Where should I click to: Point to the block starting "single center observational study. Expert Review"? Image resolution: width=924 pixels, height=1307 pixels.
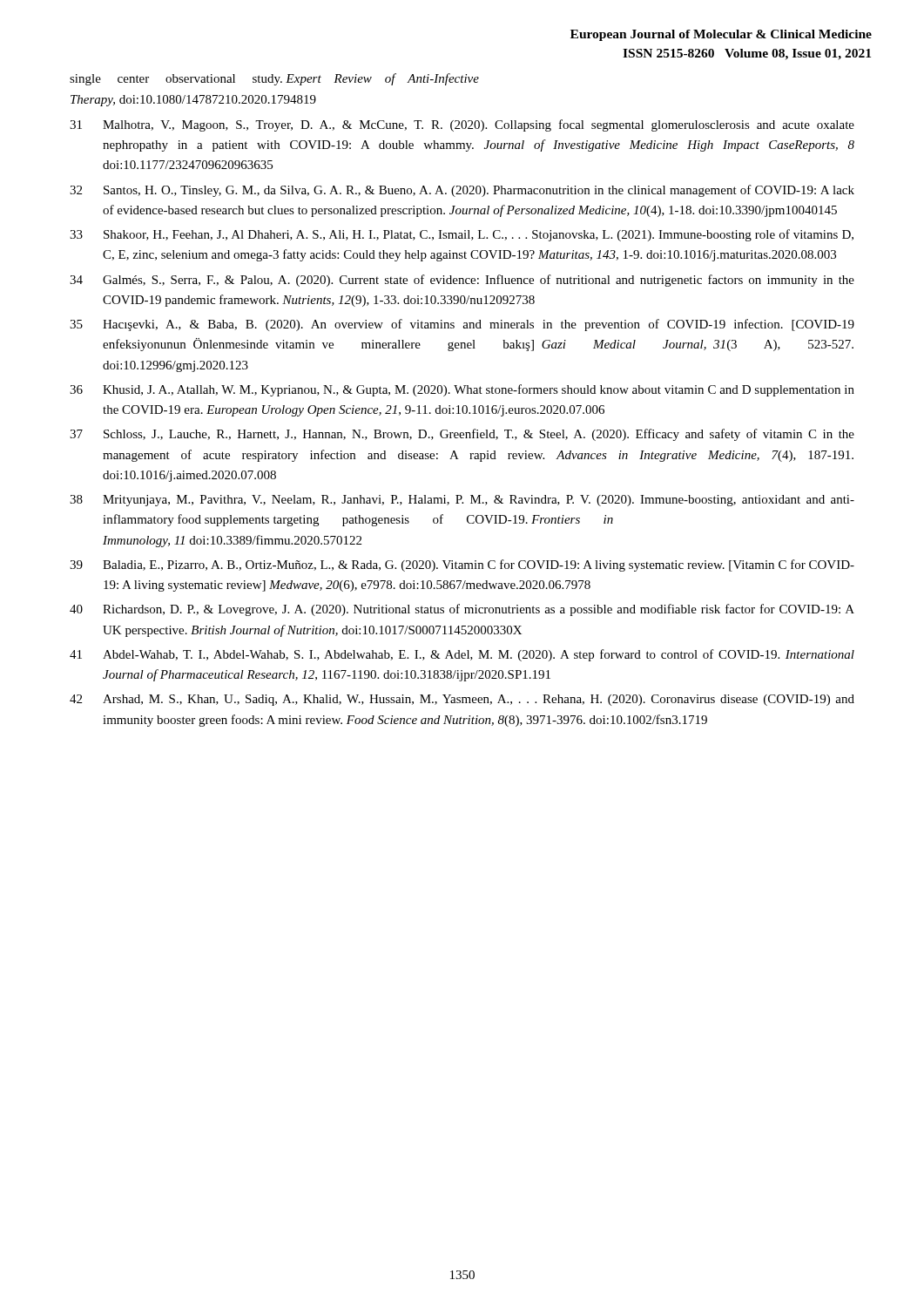(x=274, y=89)
